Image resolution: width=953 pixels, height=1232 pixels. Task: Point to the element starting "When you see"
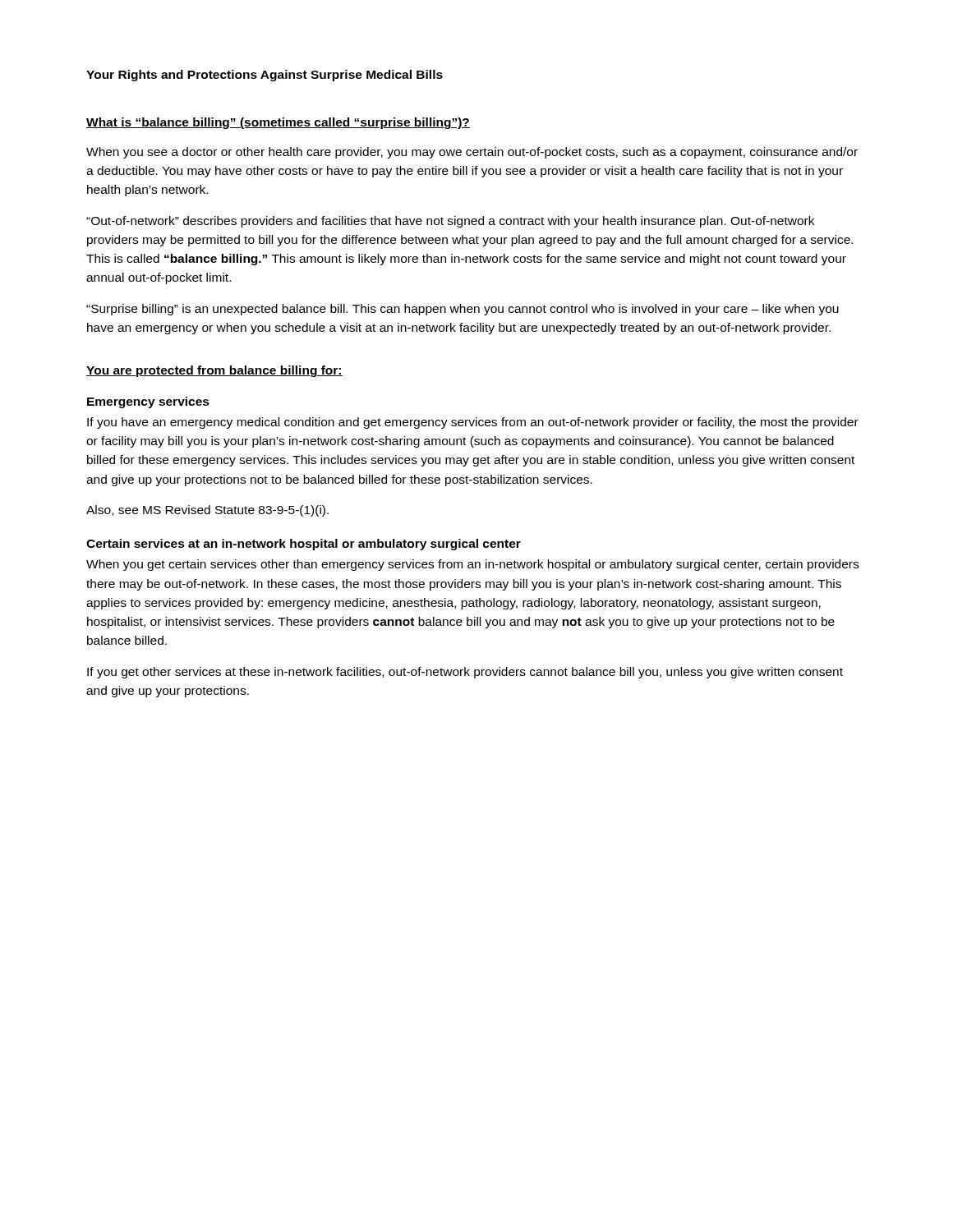[x=472, y=171]
